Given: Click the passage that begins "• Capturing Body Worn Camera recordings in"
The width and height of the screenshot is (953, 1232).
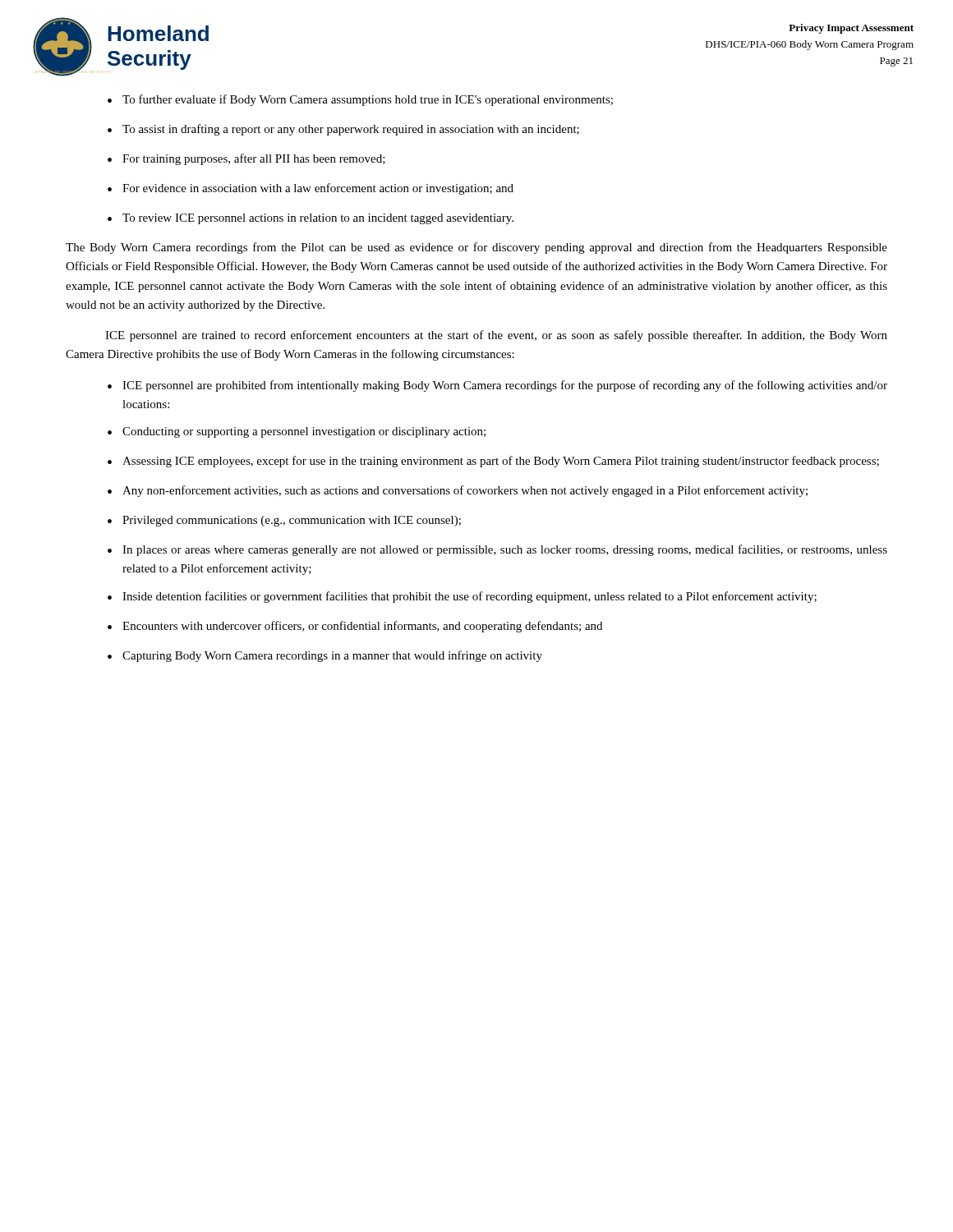Looking at the screenshot, I should click(x=497, y=657).
